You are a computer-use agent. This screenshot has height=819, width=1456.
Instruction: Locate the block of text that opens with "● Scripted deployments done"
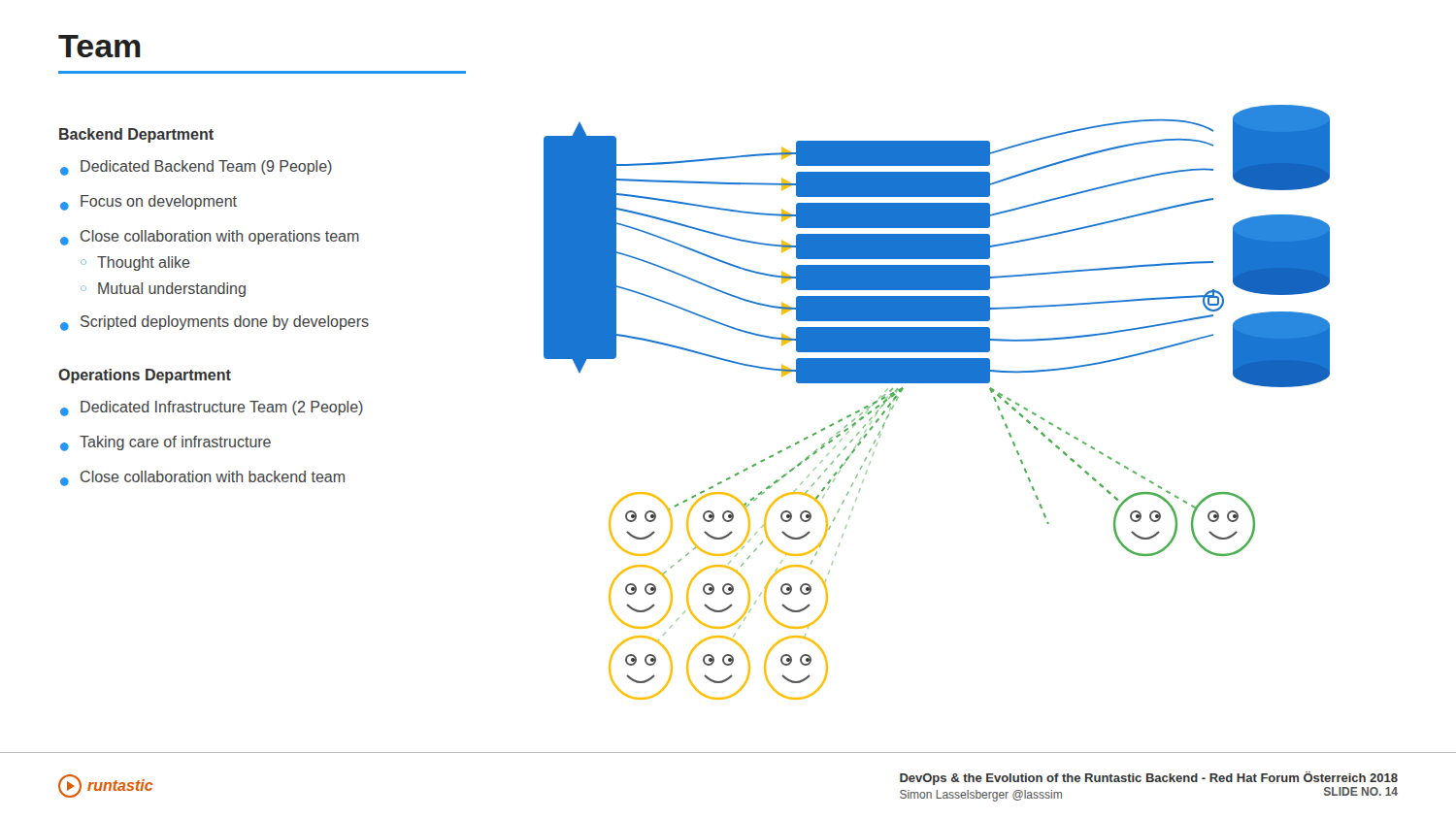(214, 325)
